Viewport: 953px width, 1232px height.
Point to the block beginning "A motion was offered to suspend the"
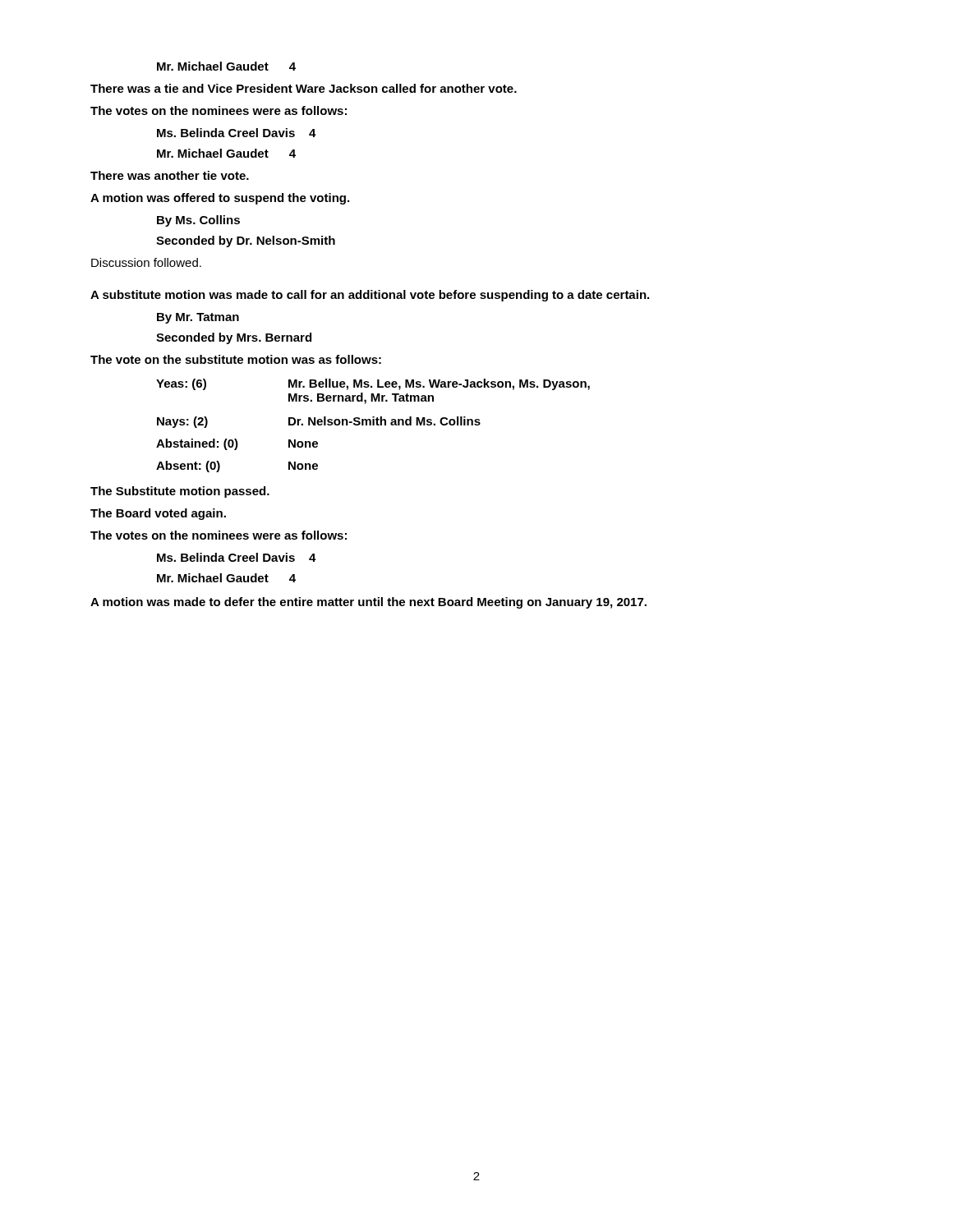[x=220, y=198]
